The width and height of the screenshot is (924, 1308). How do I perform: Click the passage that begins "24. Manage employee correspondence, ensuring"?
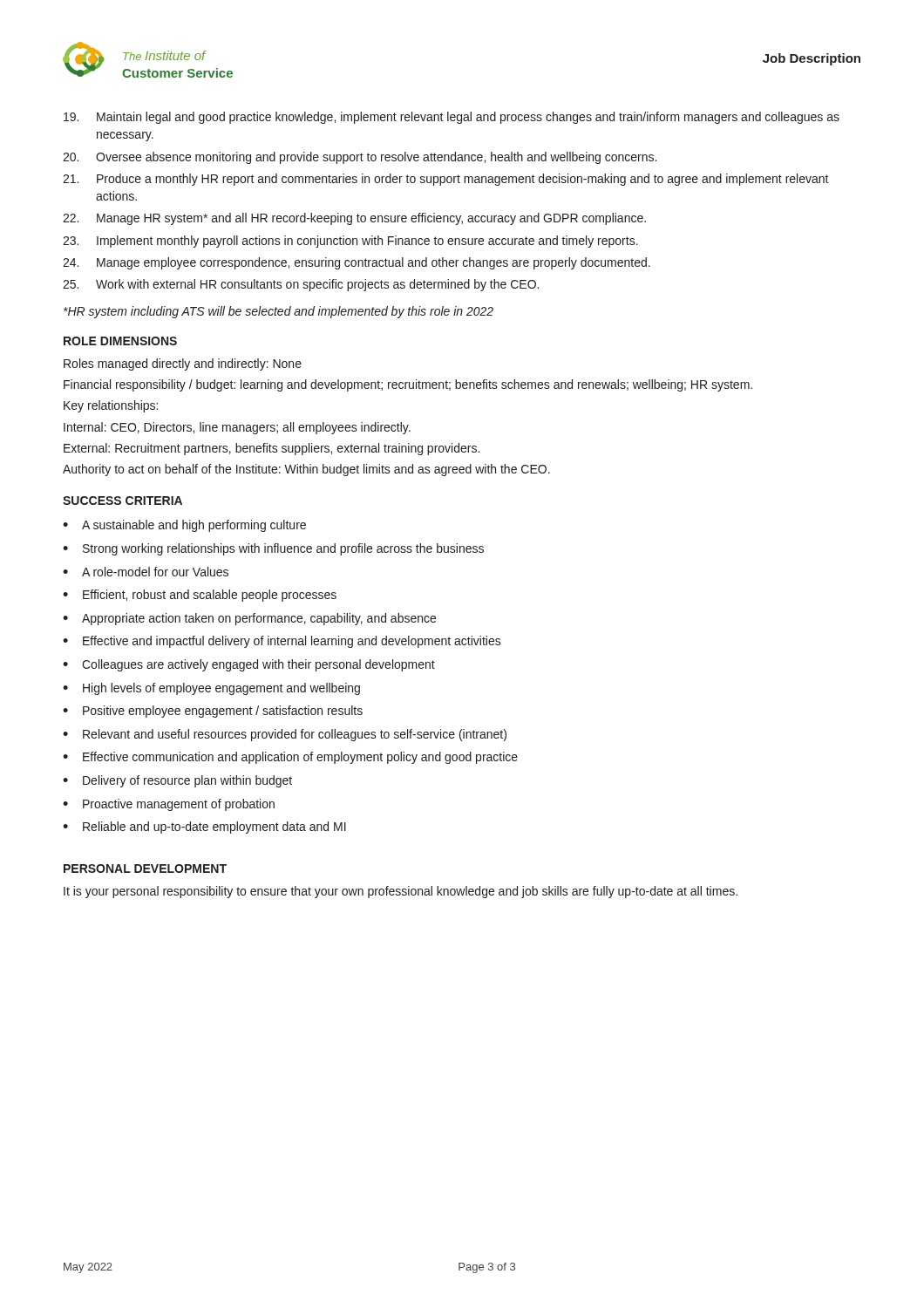coord(462,263)
